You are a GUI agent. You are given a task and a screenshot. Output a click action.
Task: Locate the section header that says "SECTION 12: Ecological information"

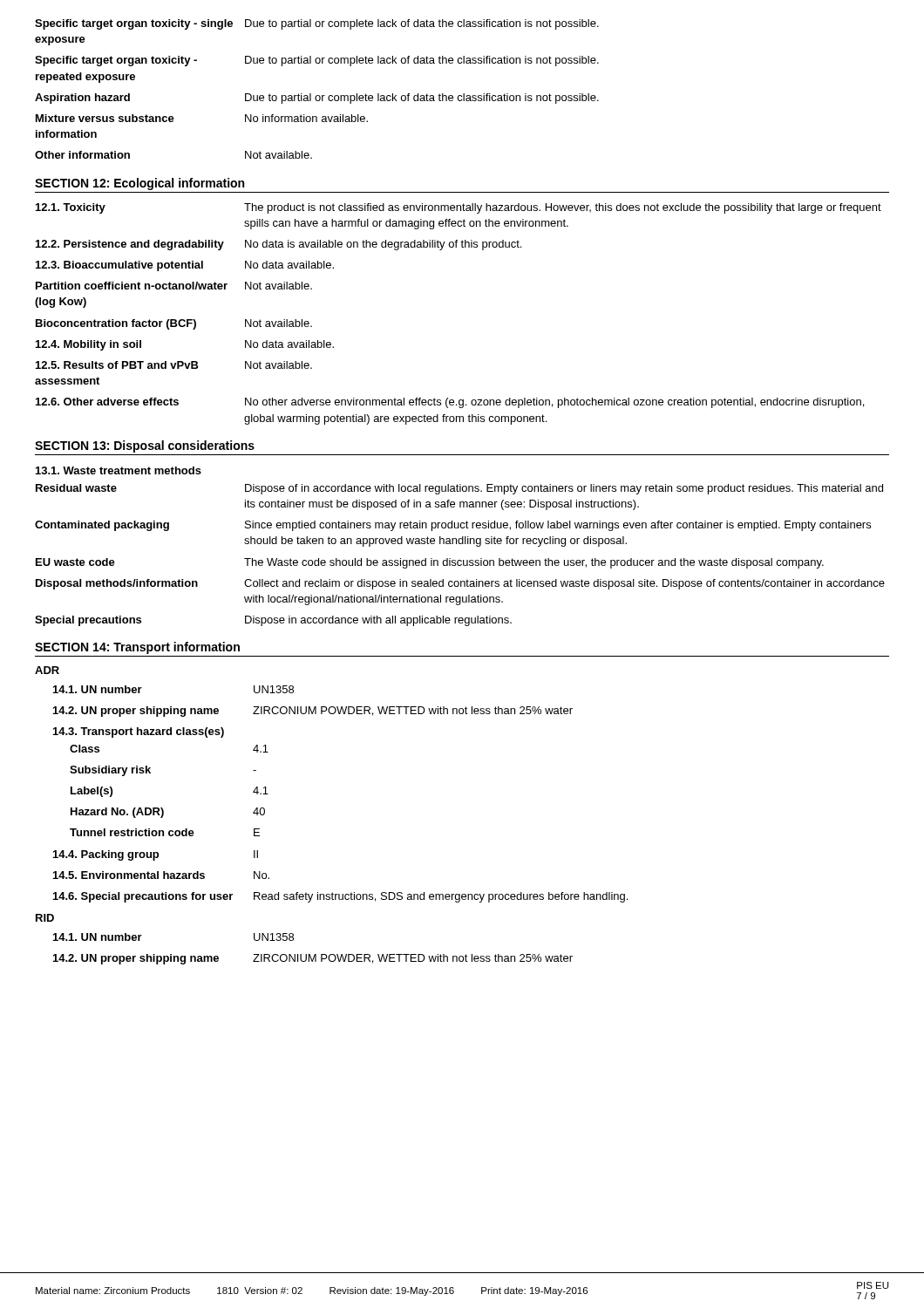(140, 183)
